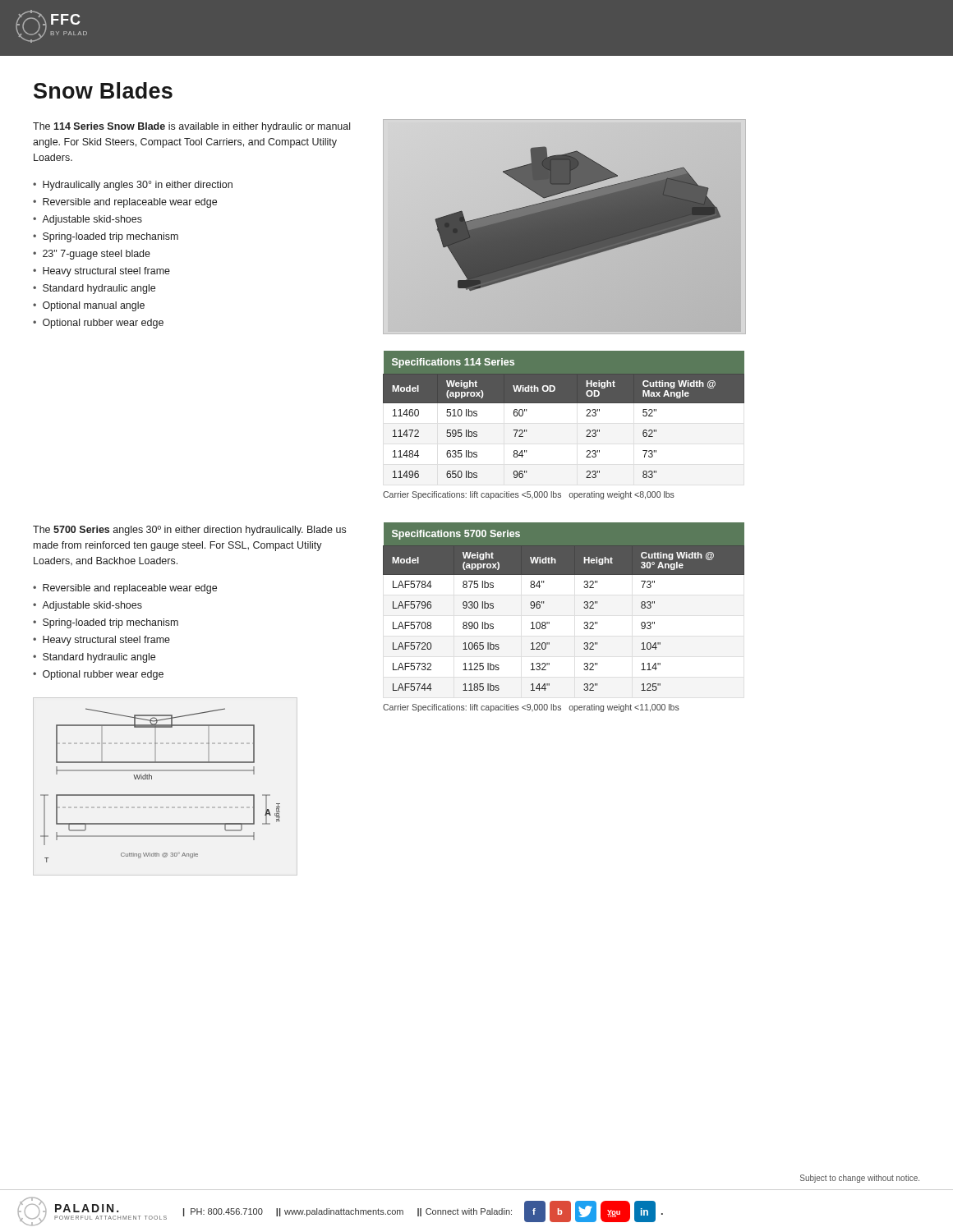This screenshot has height=1232, width=953.
Task: Find the text block starting "Carrier Specifications: lift capacities <9,000 lbs operating"
Action: coord(531,707)
